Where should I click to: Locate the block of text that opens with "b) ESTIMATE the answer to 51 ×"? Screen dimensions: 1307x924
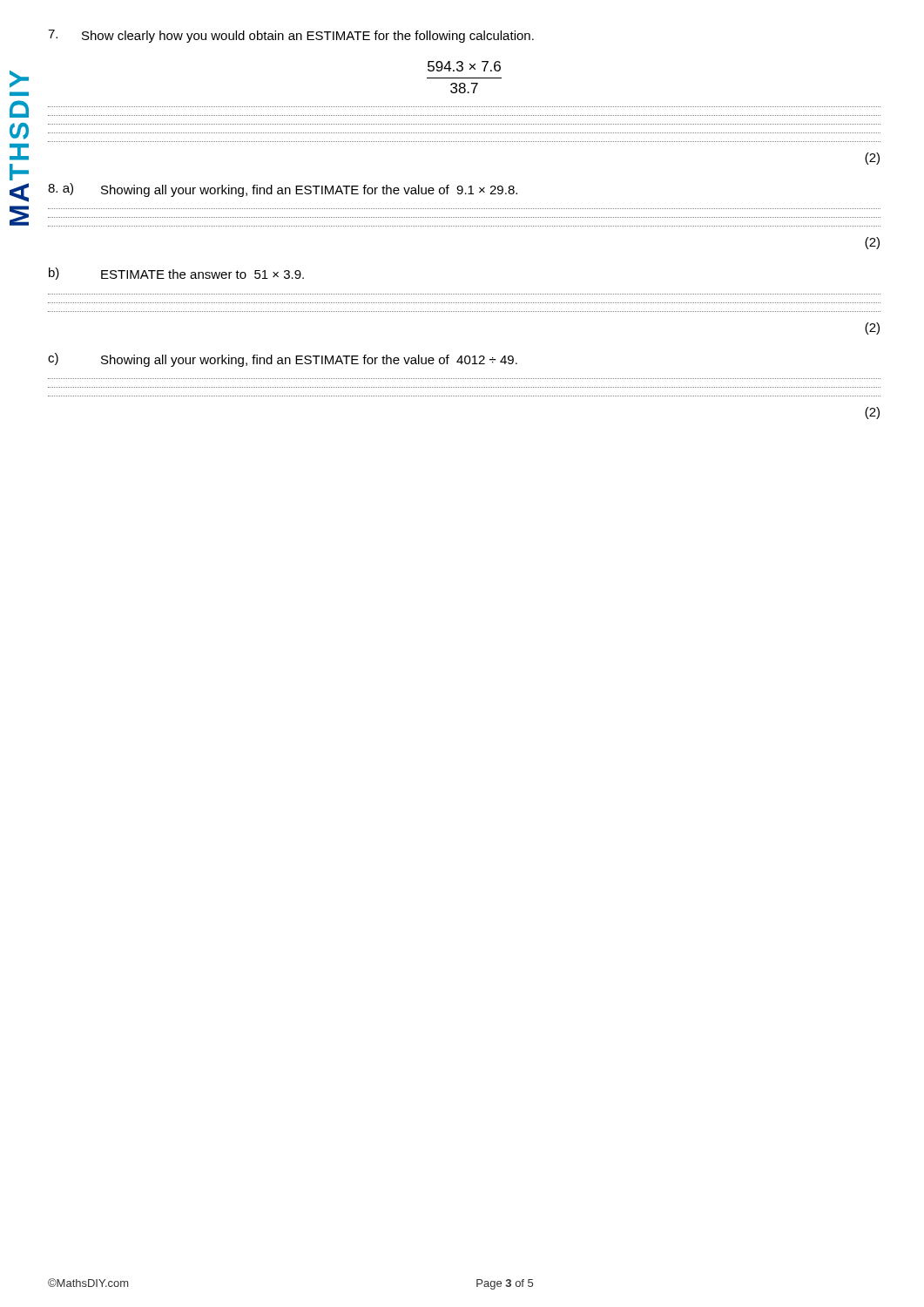176,274
